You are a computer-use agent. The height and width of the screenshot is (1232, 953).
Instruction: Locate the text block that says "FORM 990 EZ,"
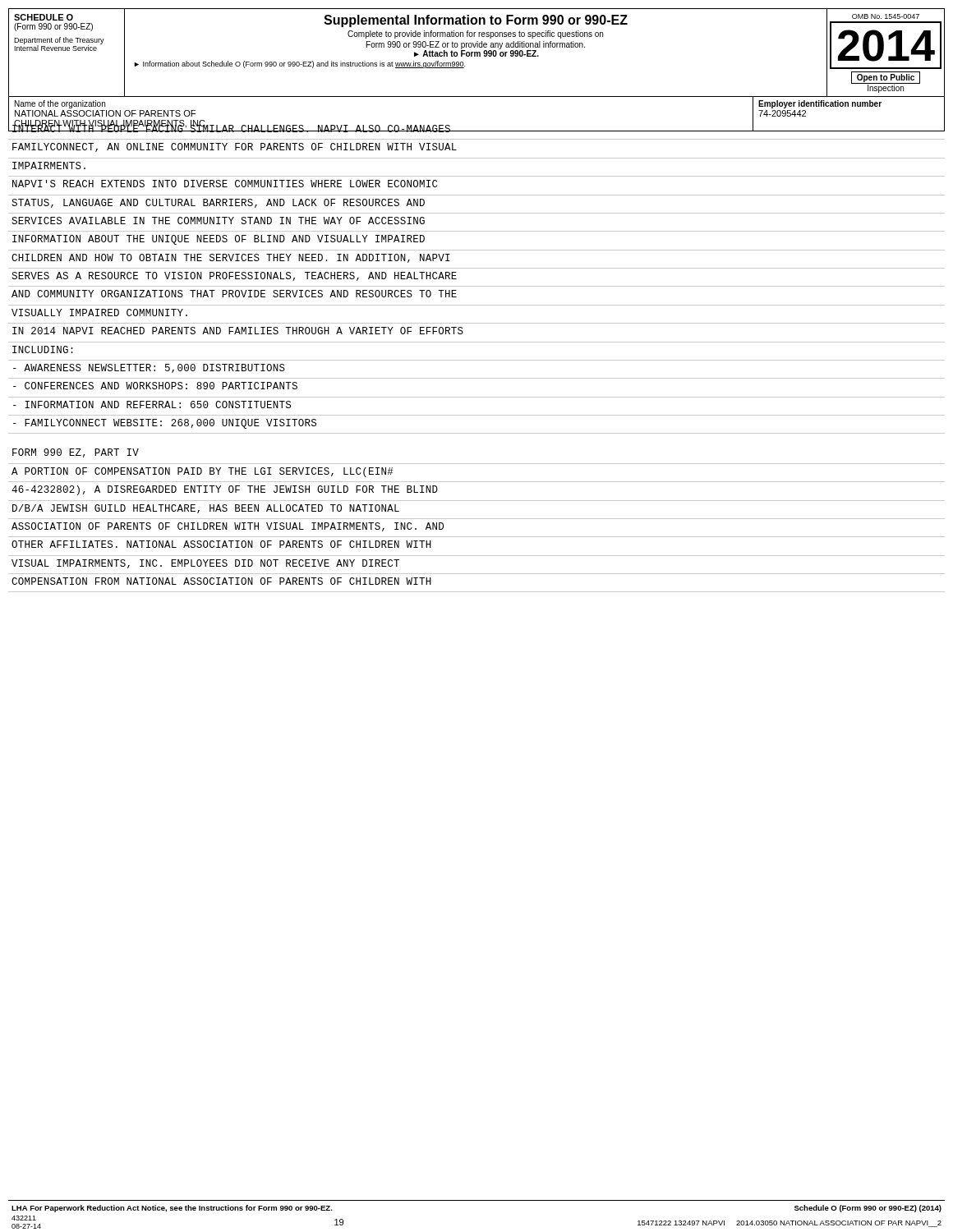tap(75, 454)
